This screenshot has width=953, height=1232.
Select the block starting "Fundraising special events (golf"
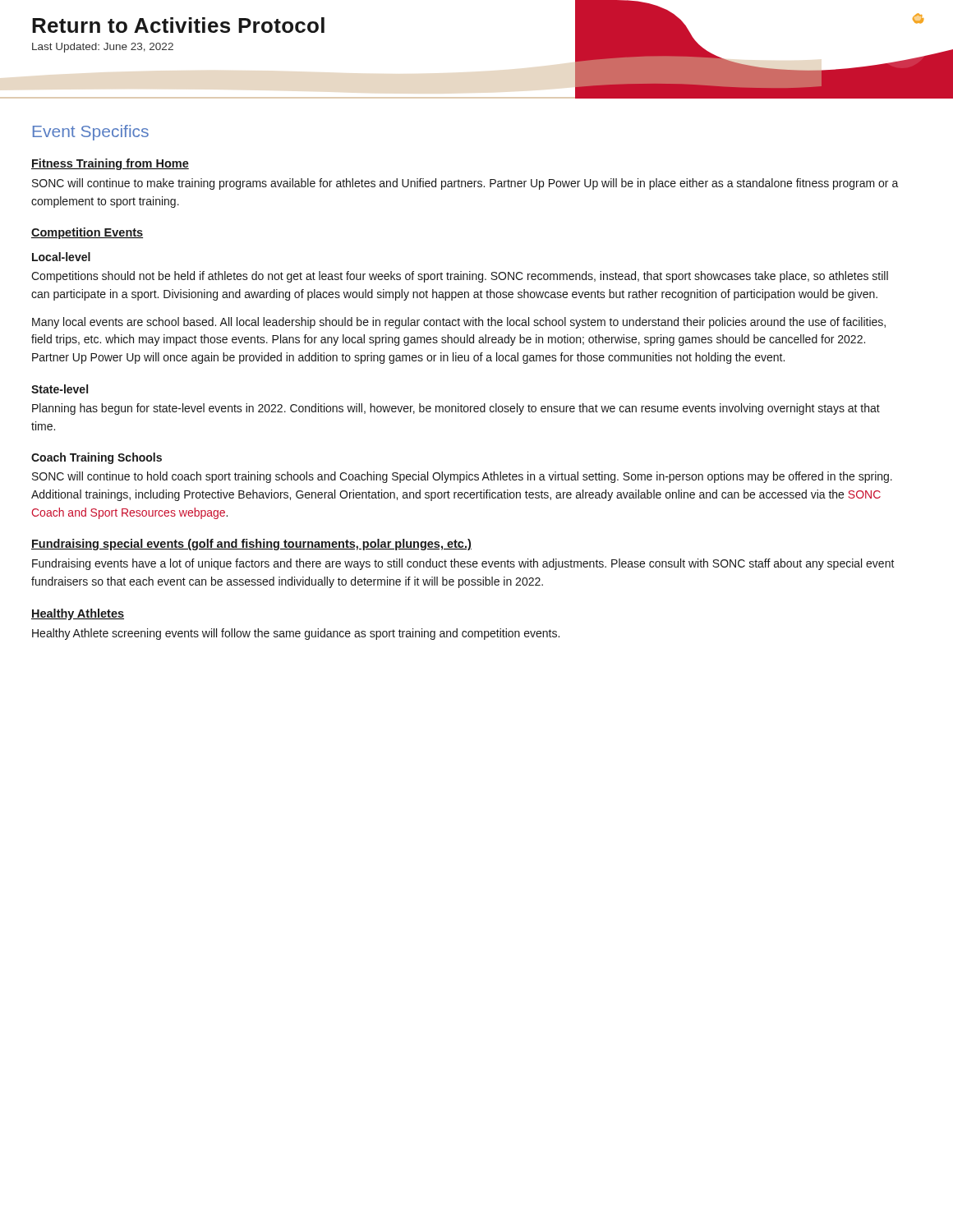coord(251,543)
